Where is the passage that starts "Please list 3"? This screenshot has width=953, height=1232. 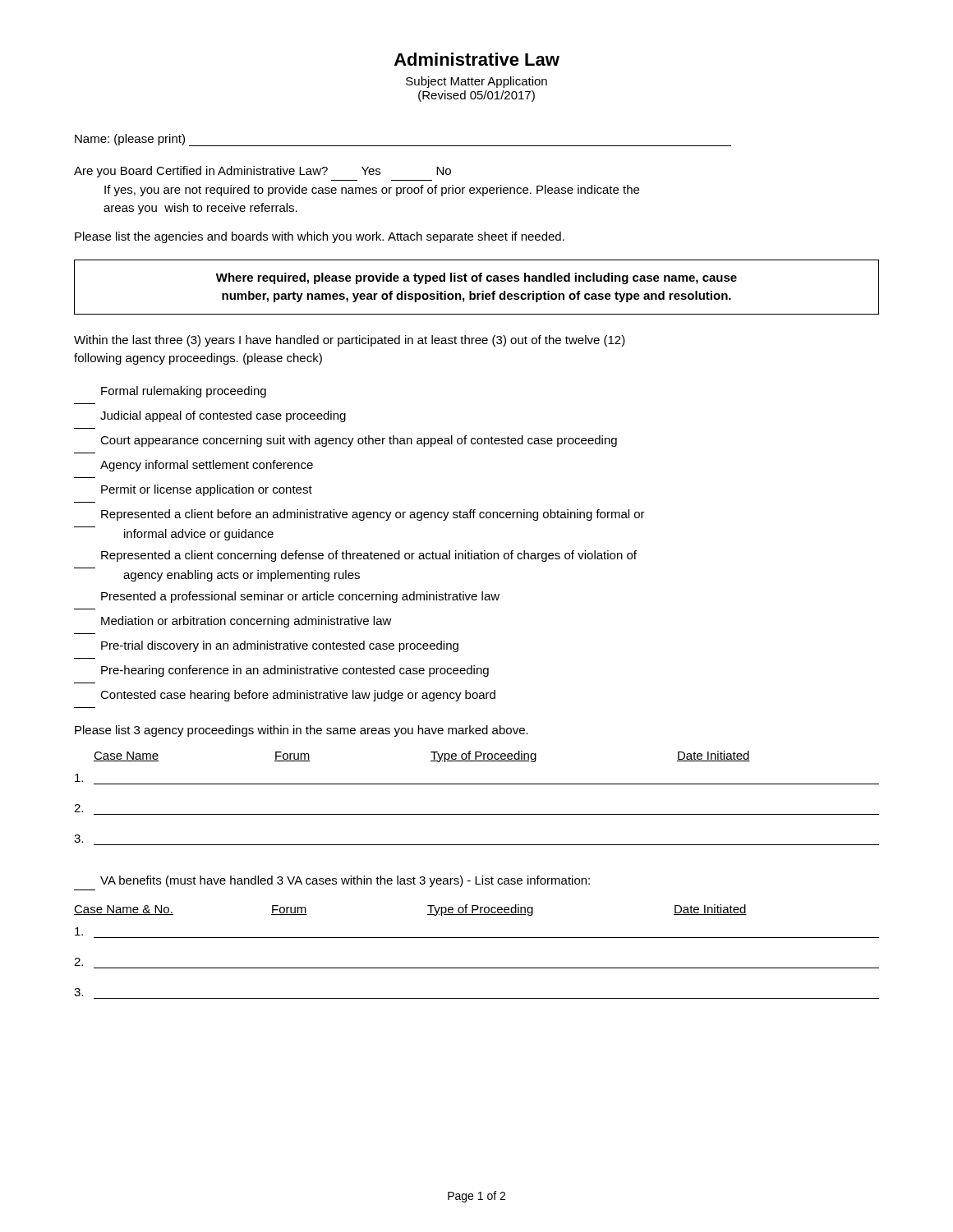(301, 729)
